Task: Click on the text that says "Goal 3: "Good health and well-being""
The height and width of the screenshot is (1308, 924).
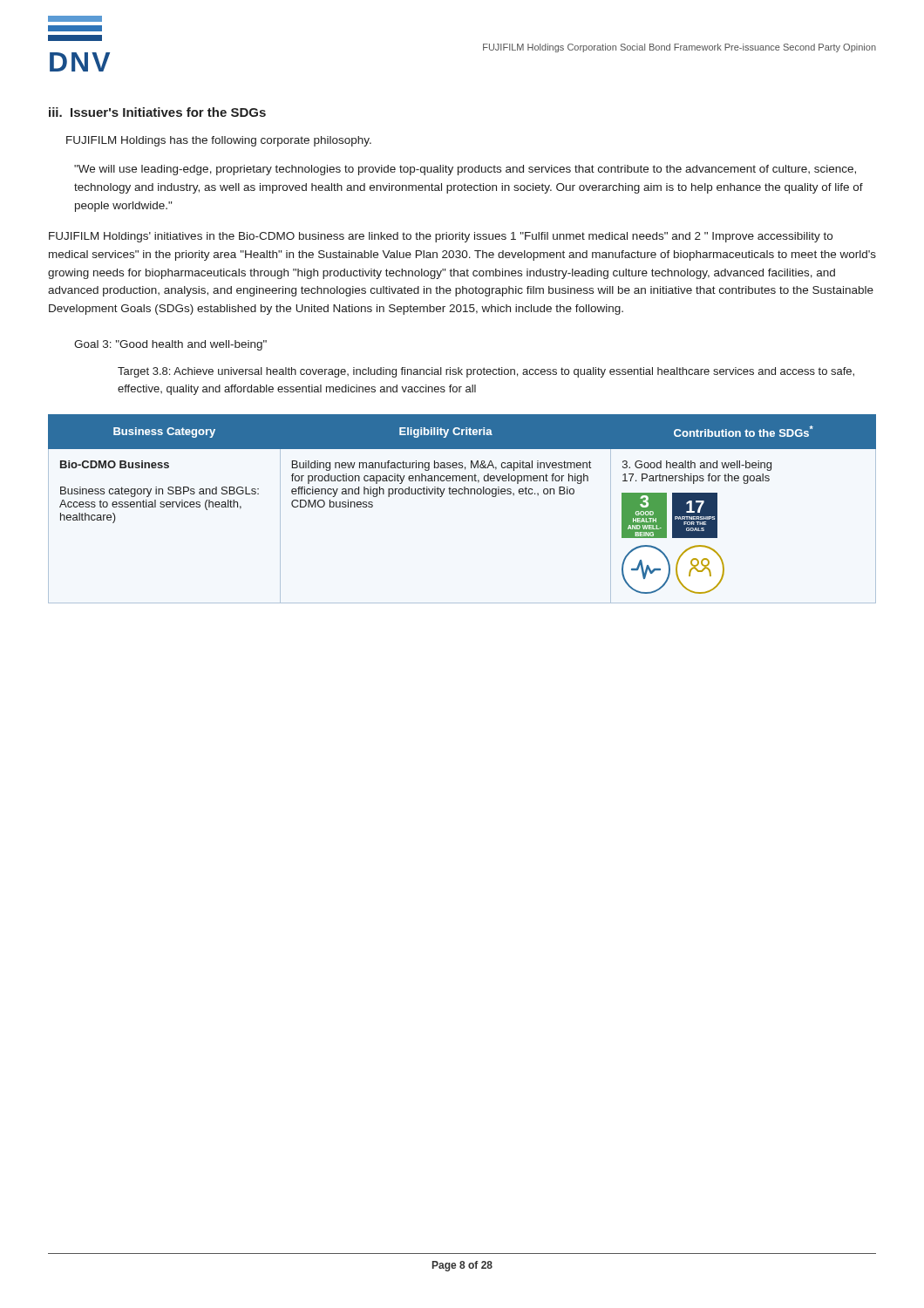Action: (x=171, y=344)
